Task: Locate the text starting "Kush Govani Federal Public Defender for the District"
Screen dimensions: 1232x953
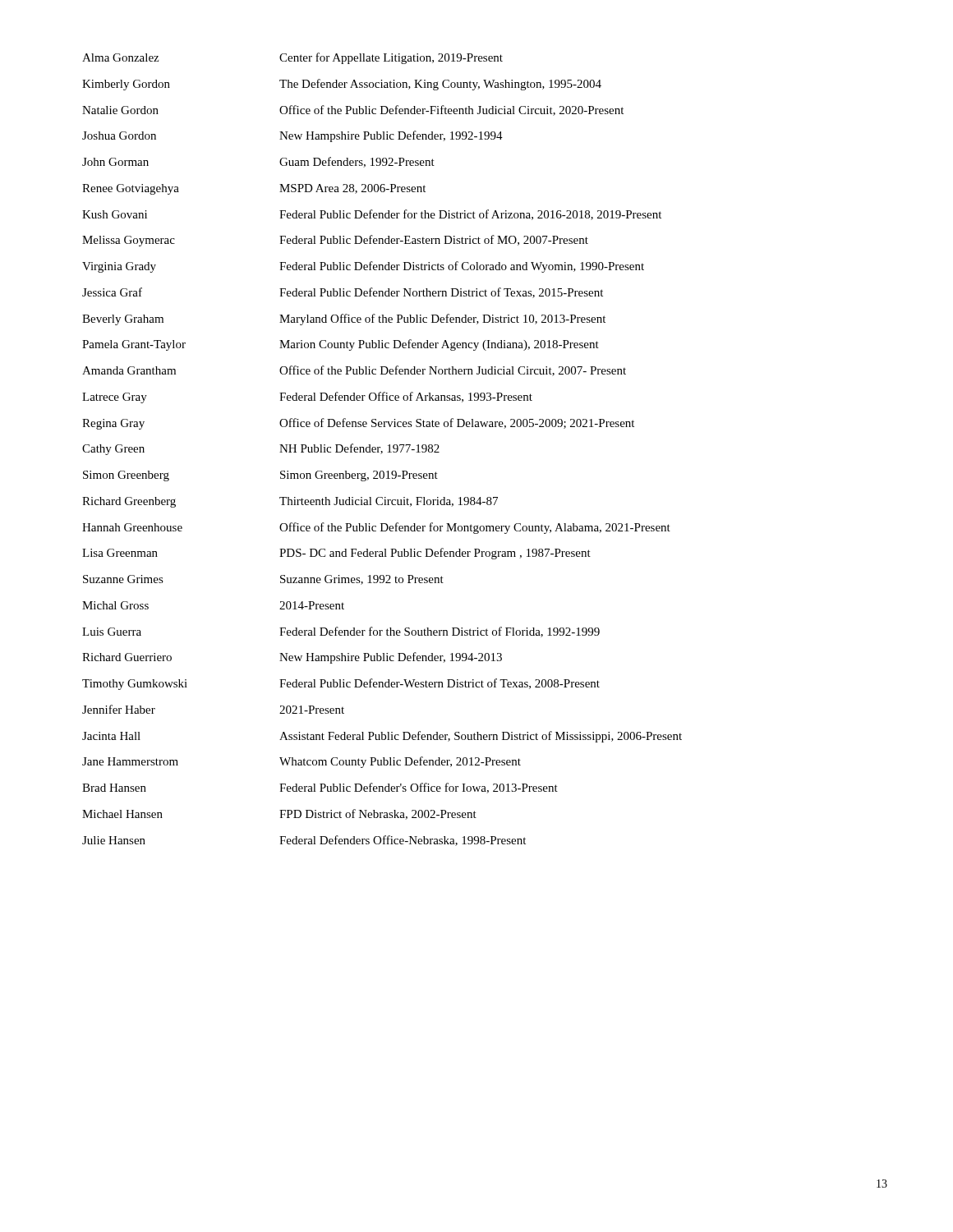Action: [x=485, y=215]
